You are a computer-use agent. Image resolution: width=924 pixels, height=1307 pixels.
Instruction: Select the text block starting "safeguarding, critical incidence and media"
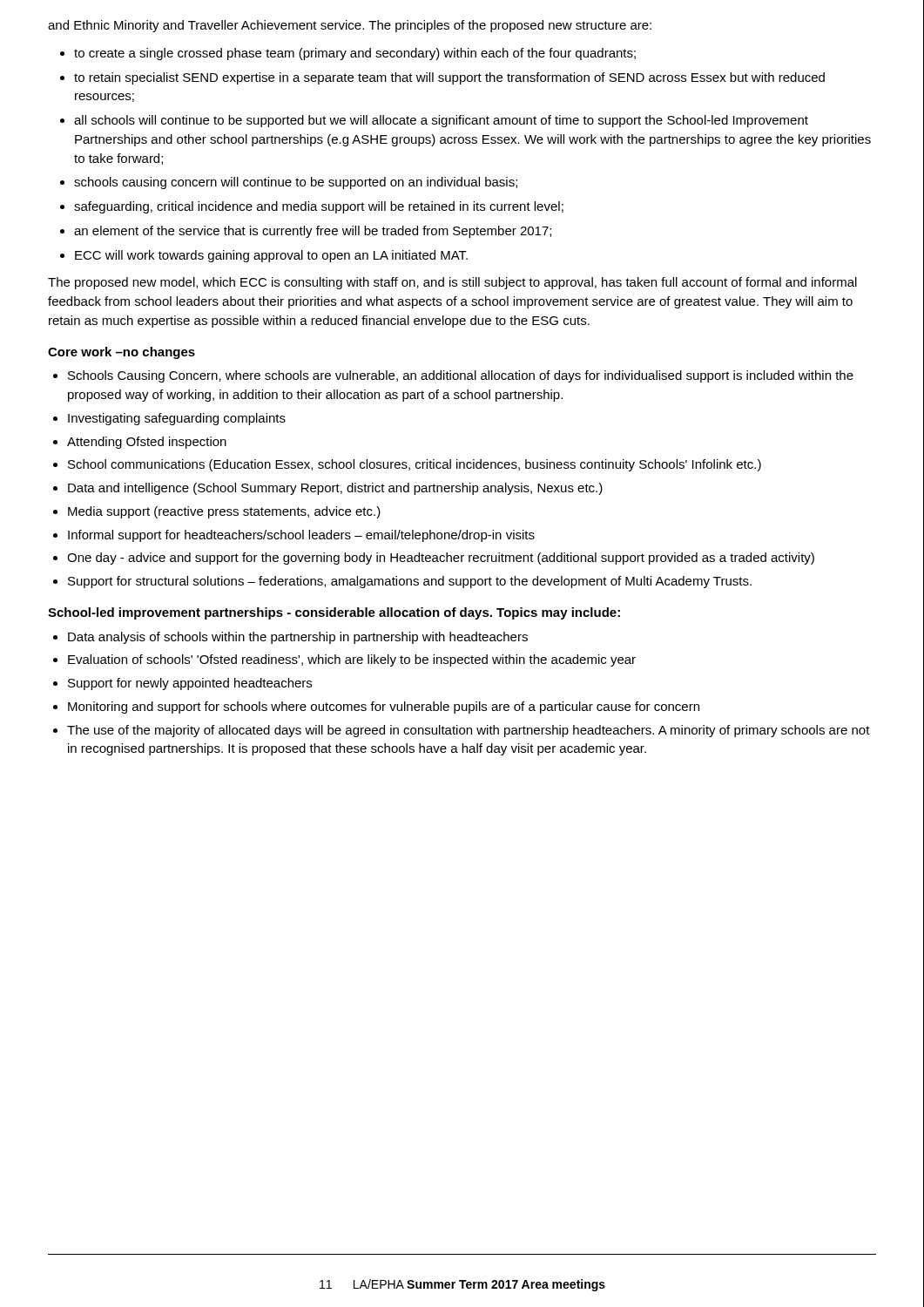pyautogui.click(x=319, y=206)
